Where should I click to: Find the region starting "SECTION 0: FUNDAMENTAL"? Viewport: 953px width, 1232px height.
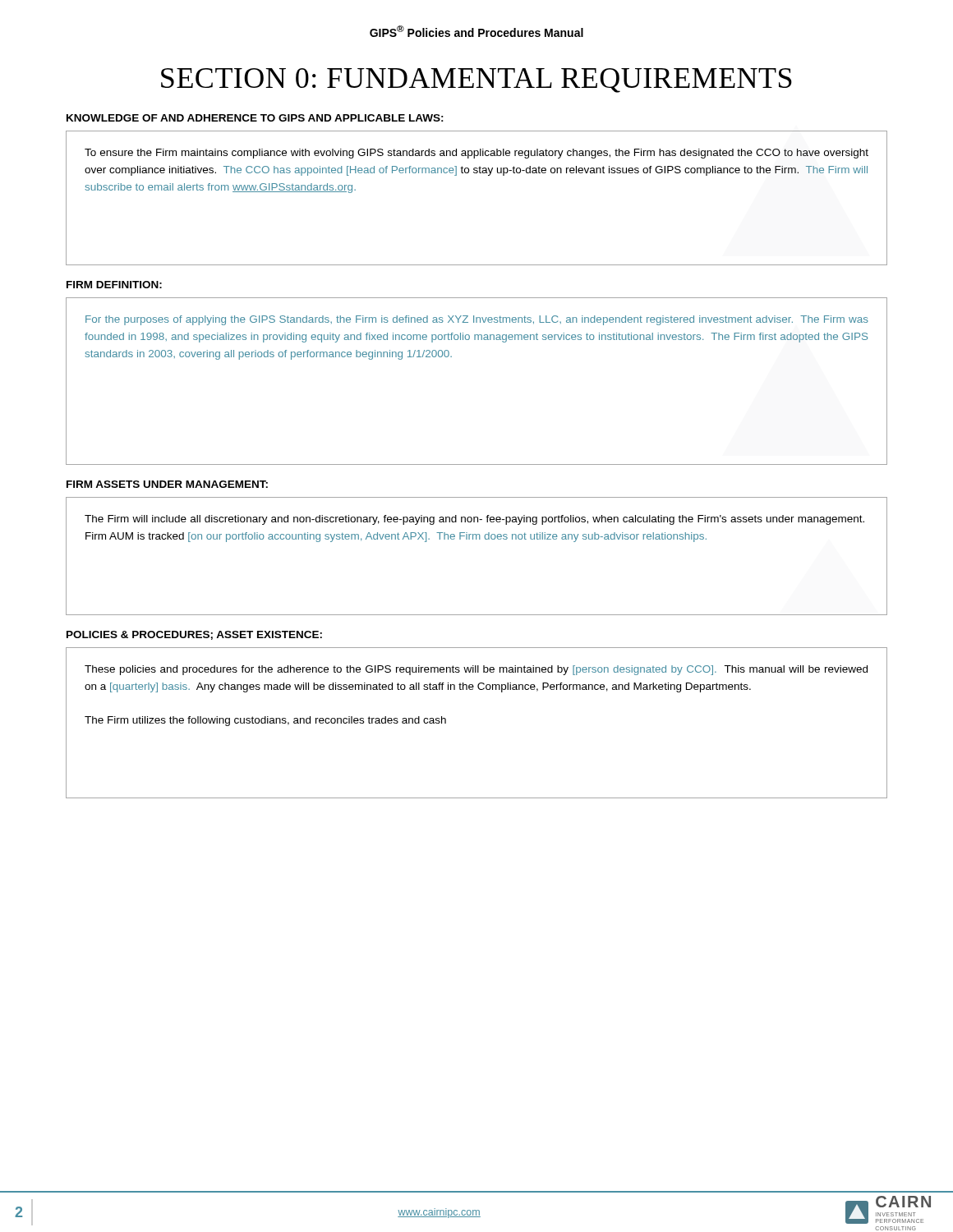(476, 78)
